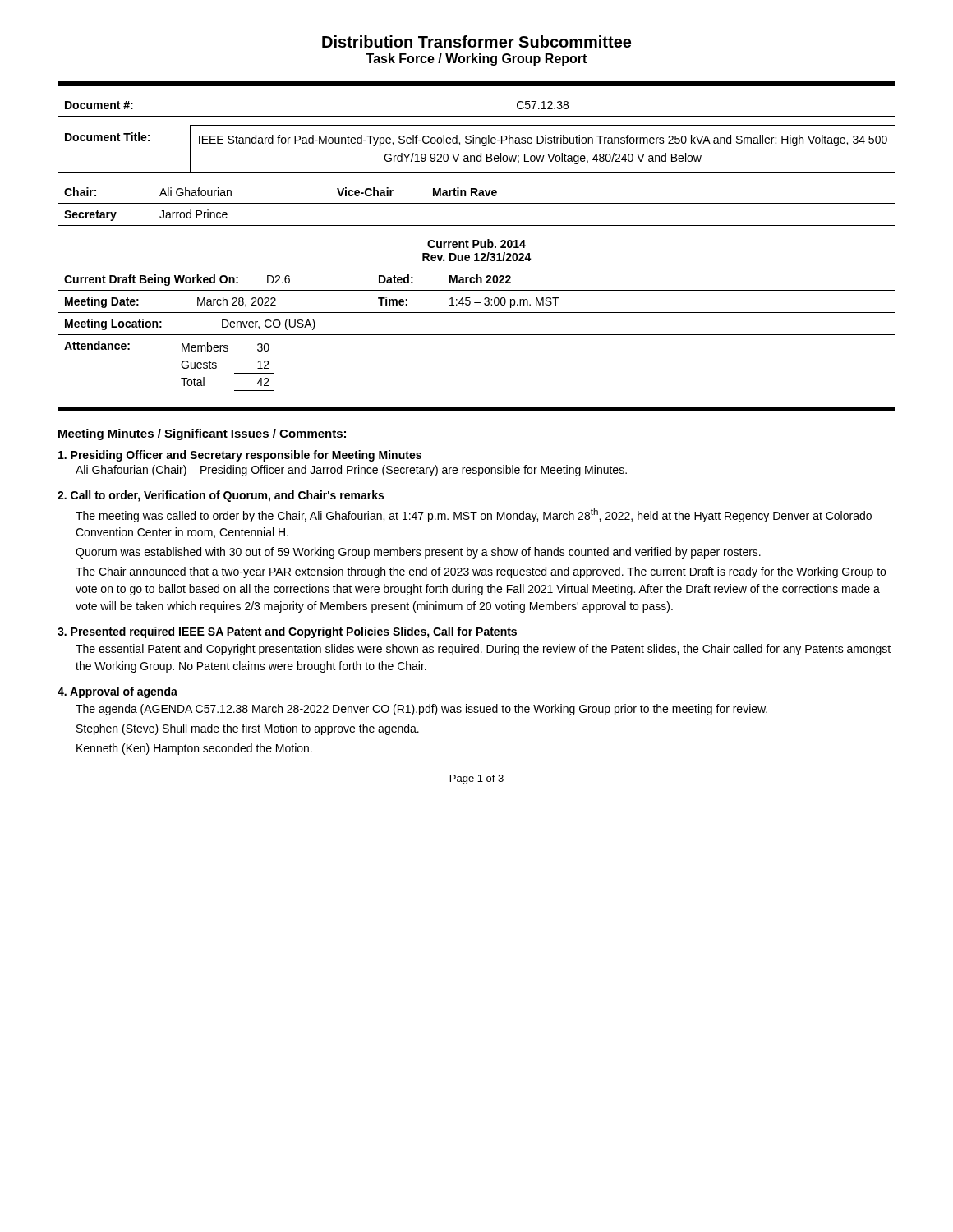Locate the title

coord(476,50)
